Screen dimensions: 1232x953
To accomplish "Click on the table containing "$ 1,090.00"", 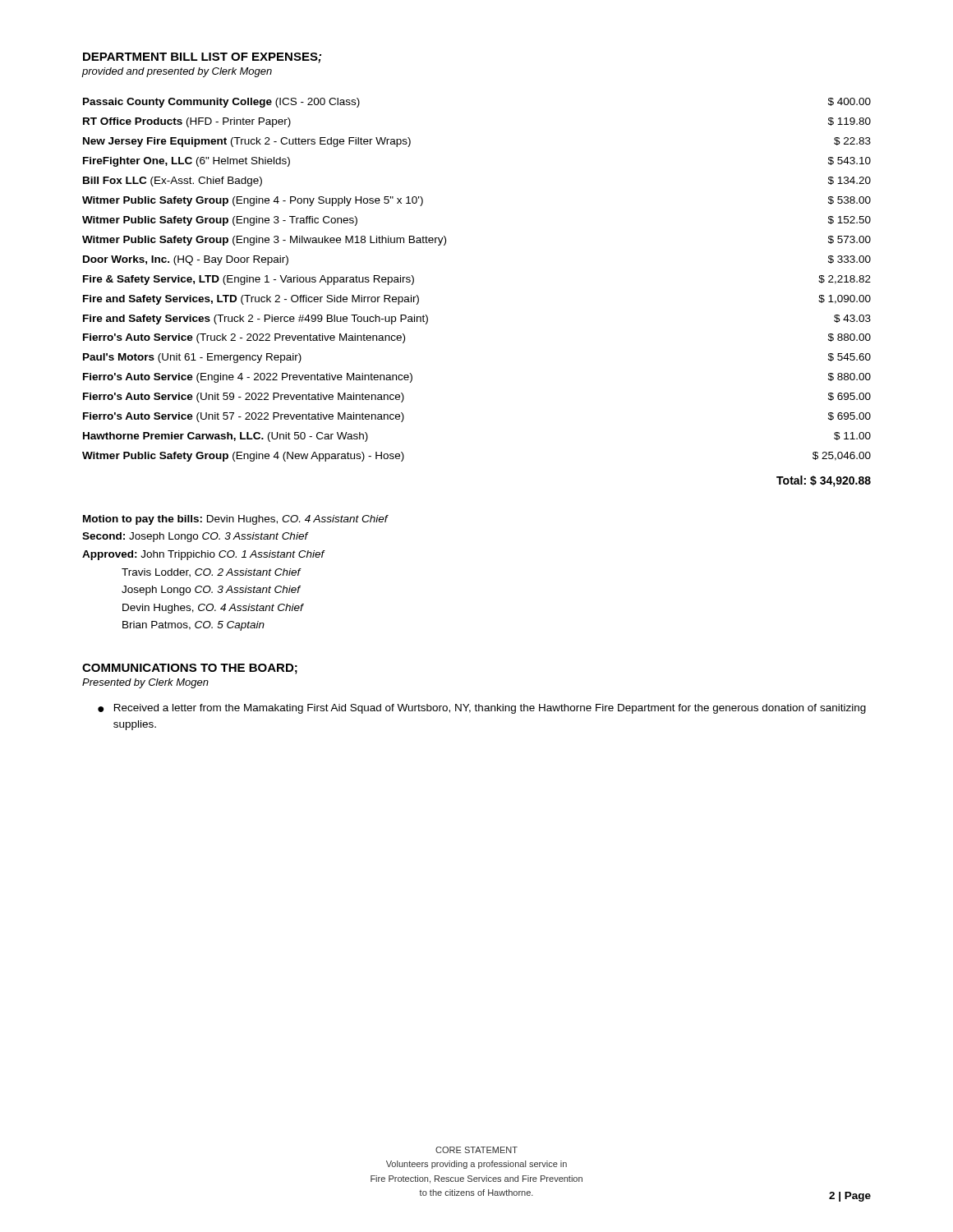I will [476, 279].
